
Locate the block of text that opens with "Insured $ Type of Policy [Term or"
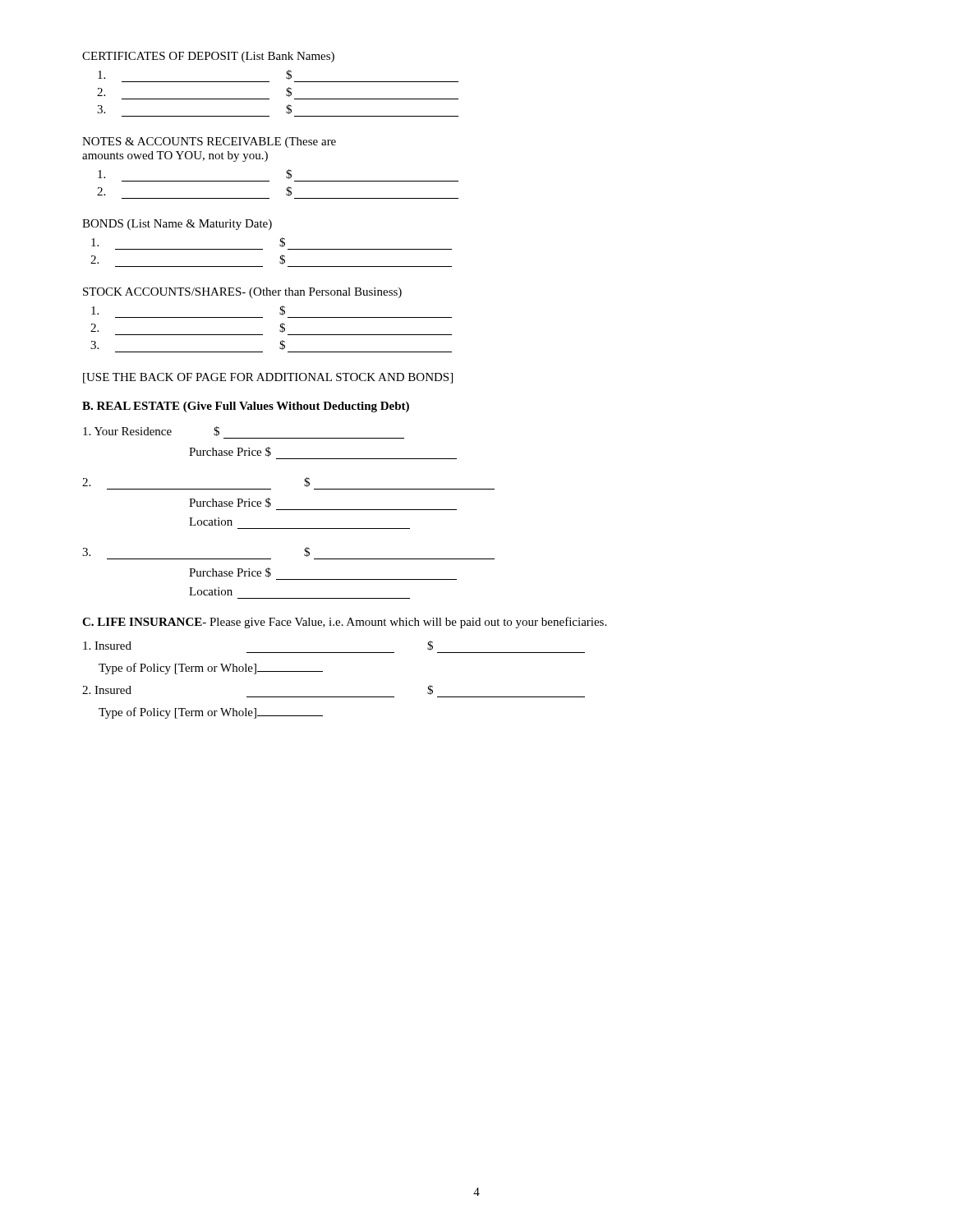pos(476,657)
